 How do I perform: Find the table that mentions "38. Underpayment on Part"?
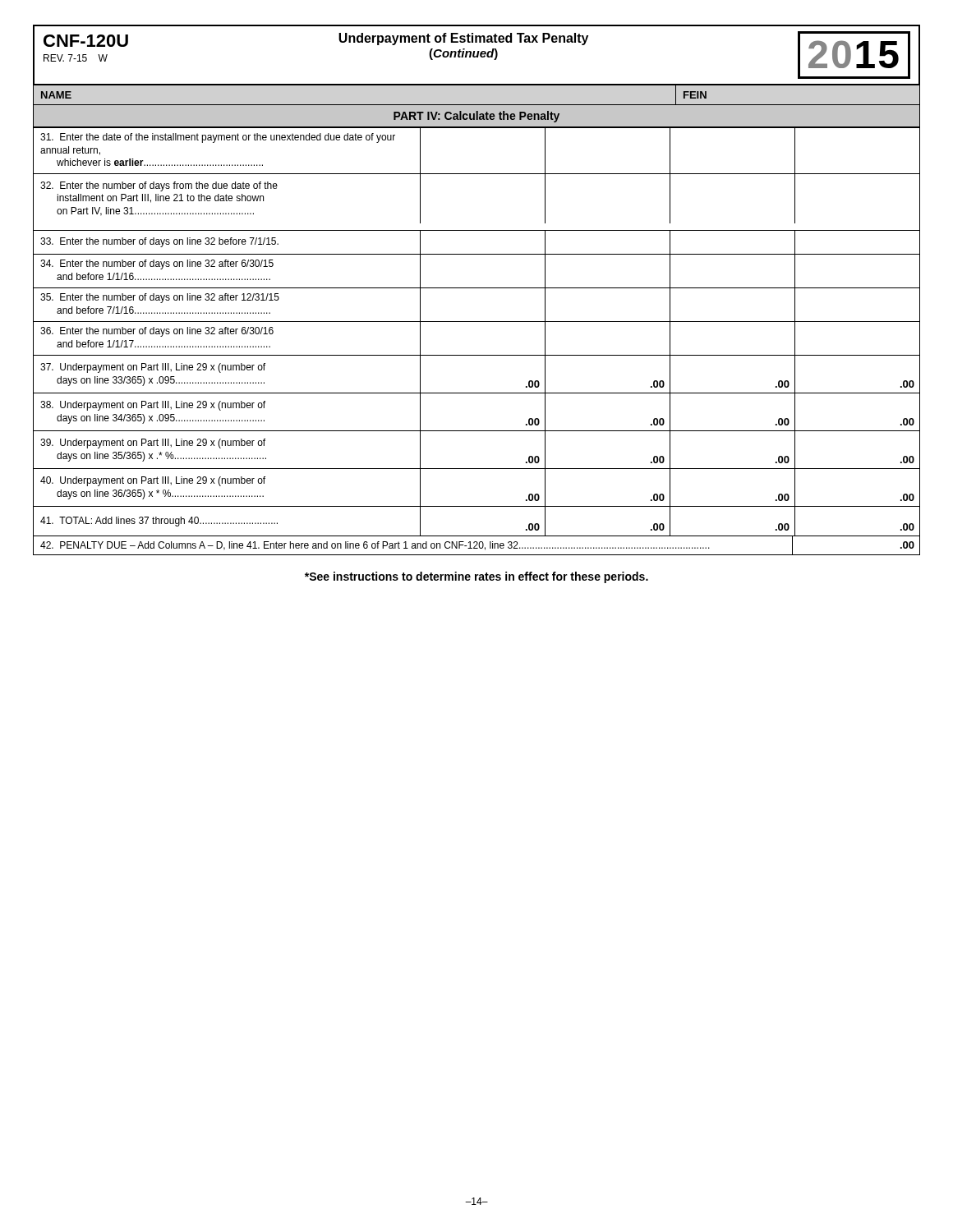coord(476,341)
